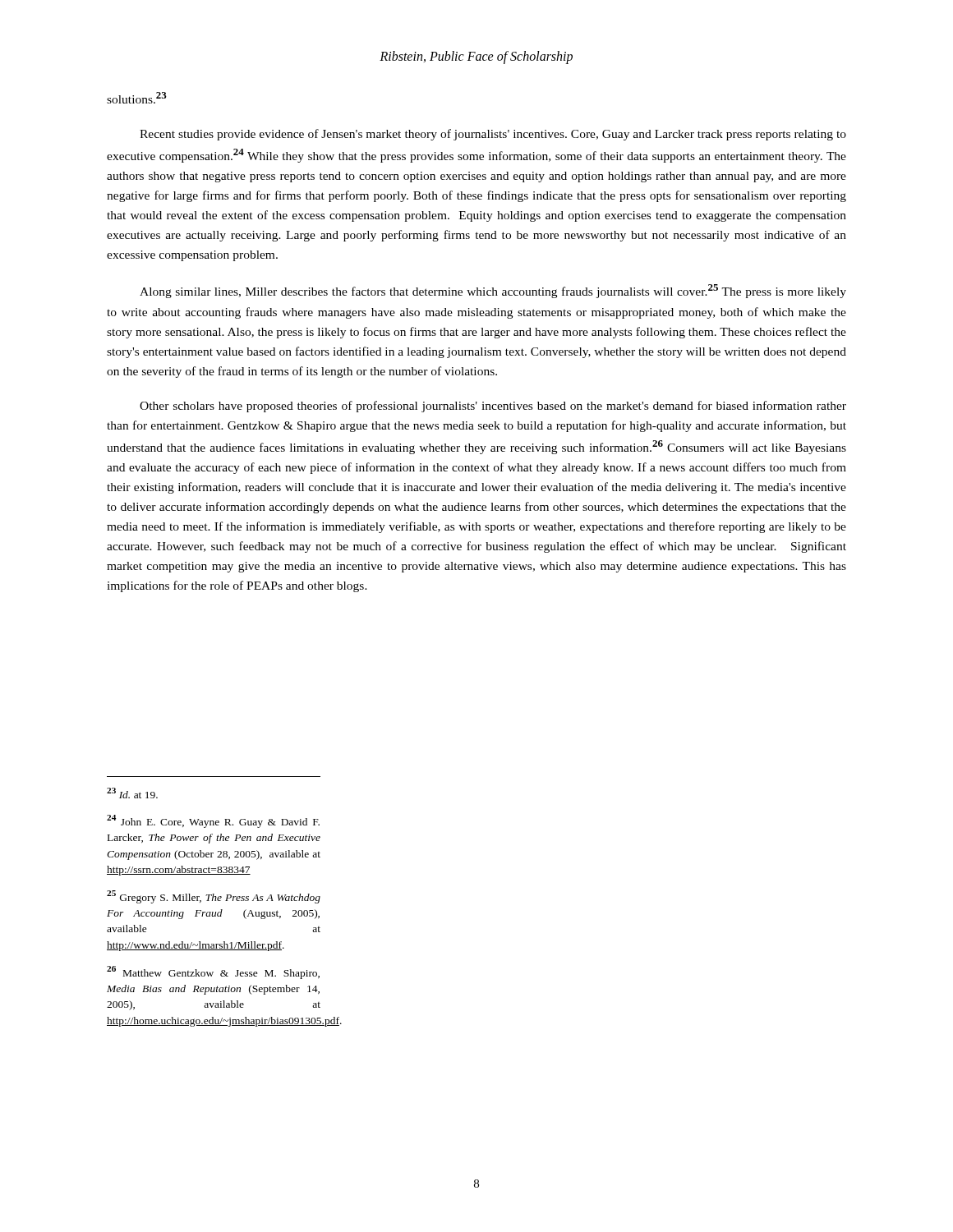
Task: Click on the text starting "23 Id. at"
Action: pos(133,793)
